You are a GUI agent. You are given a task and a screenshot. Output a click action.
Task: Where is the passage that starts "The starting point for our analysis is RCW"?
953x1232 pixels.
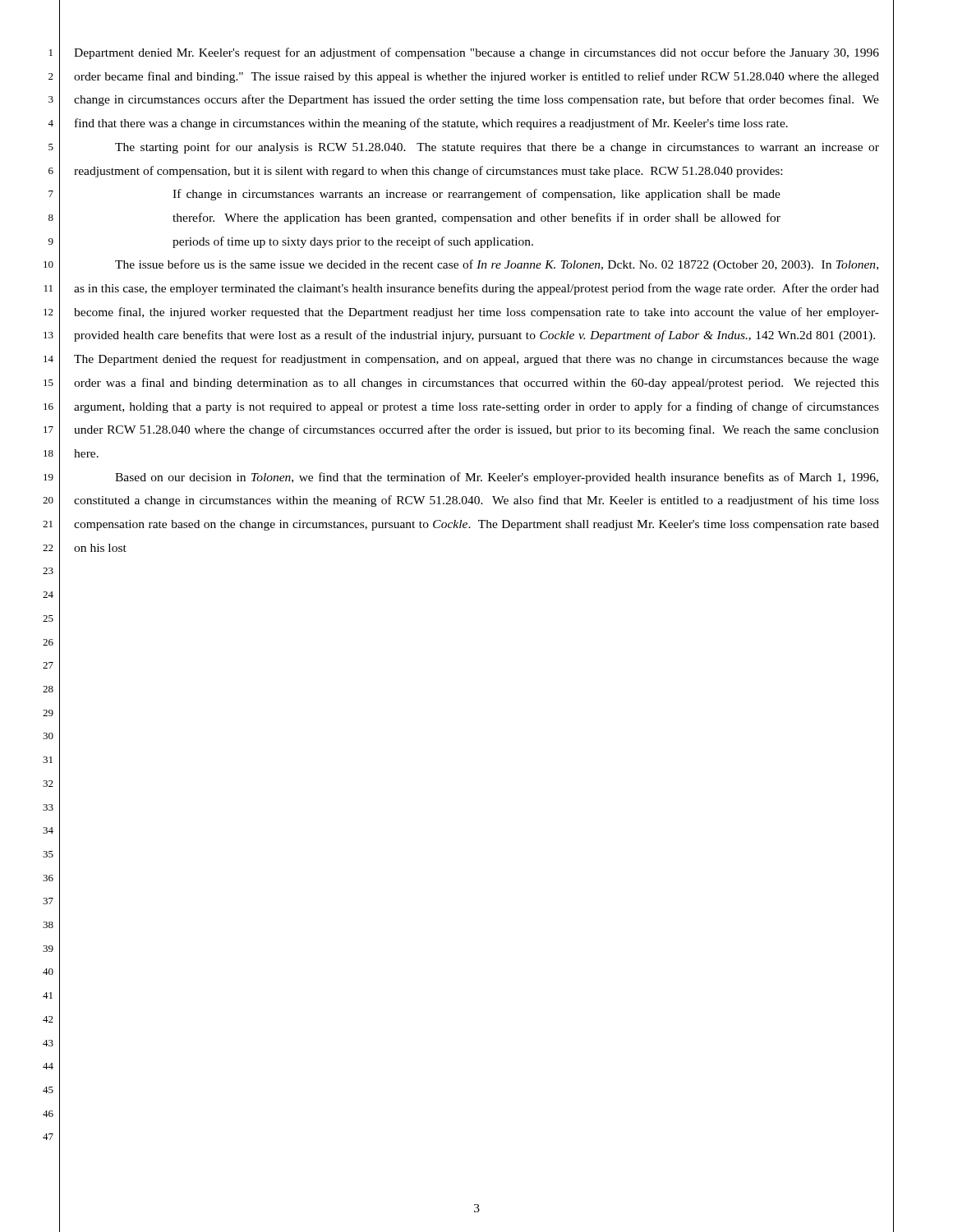(x=476, y=158)
